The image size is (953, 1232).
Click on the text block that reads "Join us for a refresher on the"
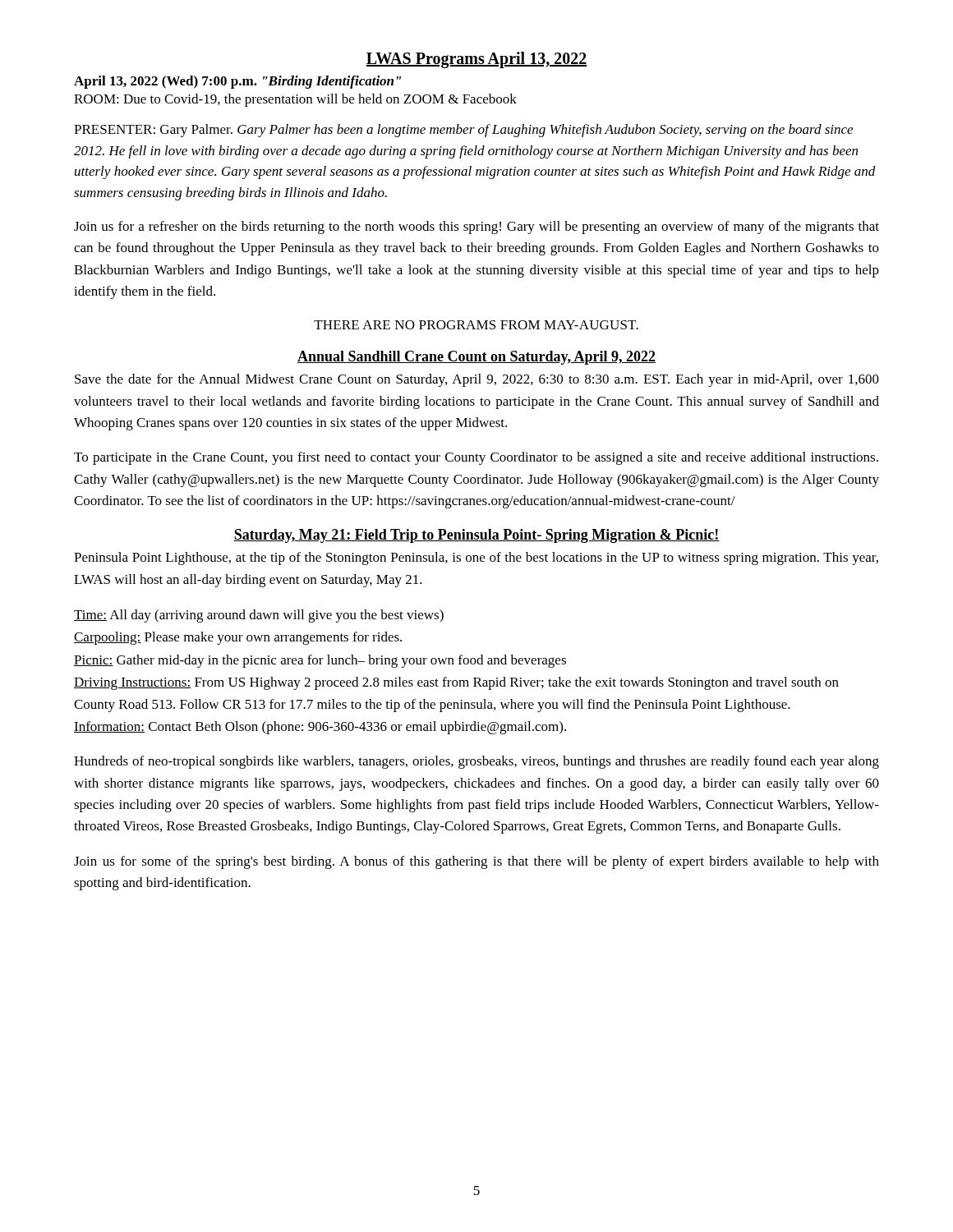coord(476,259)
